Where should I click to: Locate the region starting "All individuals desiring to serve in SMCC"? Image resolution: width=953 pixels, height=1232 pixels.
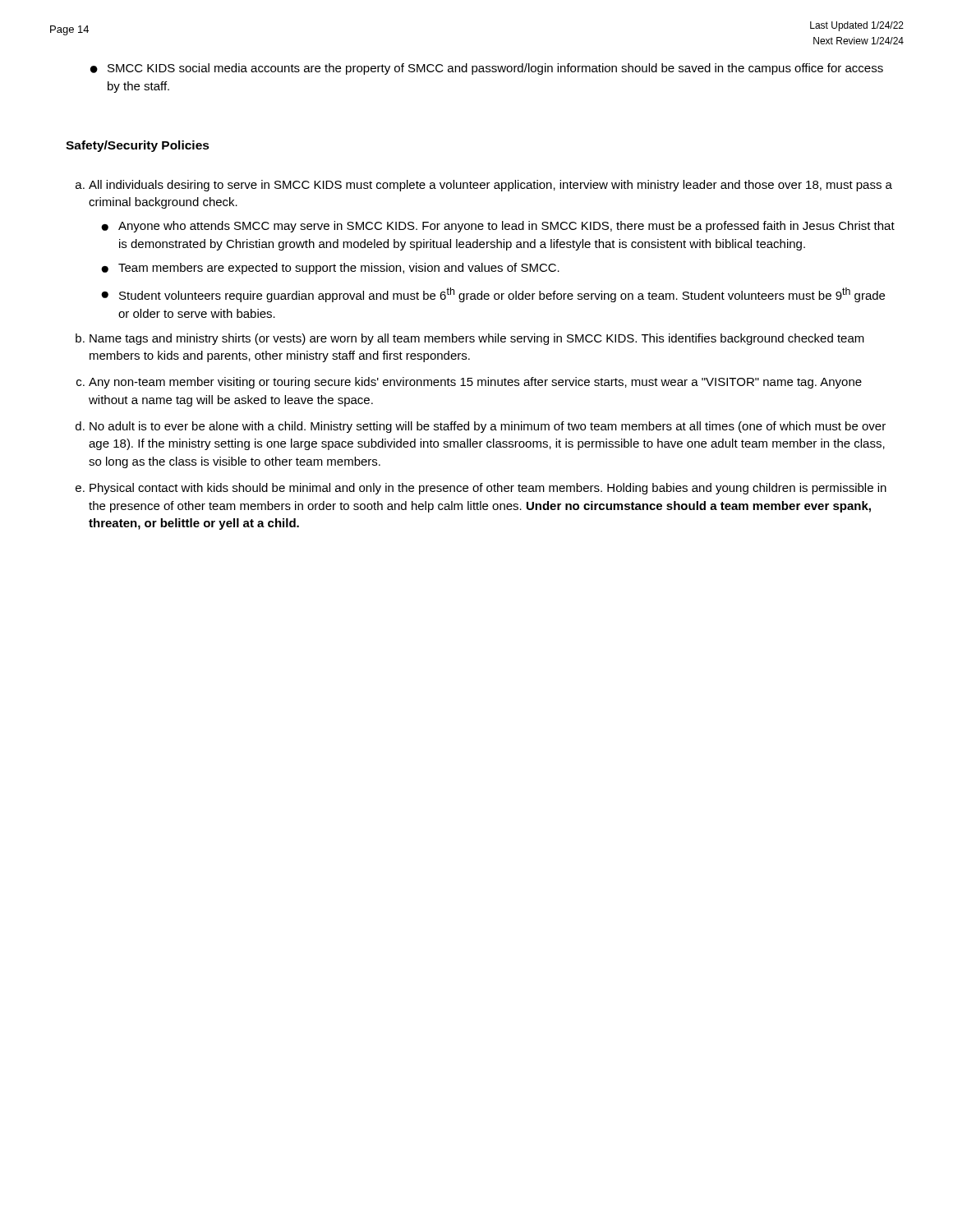click(x=494, y=250)
